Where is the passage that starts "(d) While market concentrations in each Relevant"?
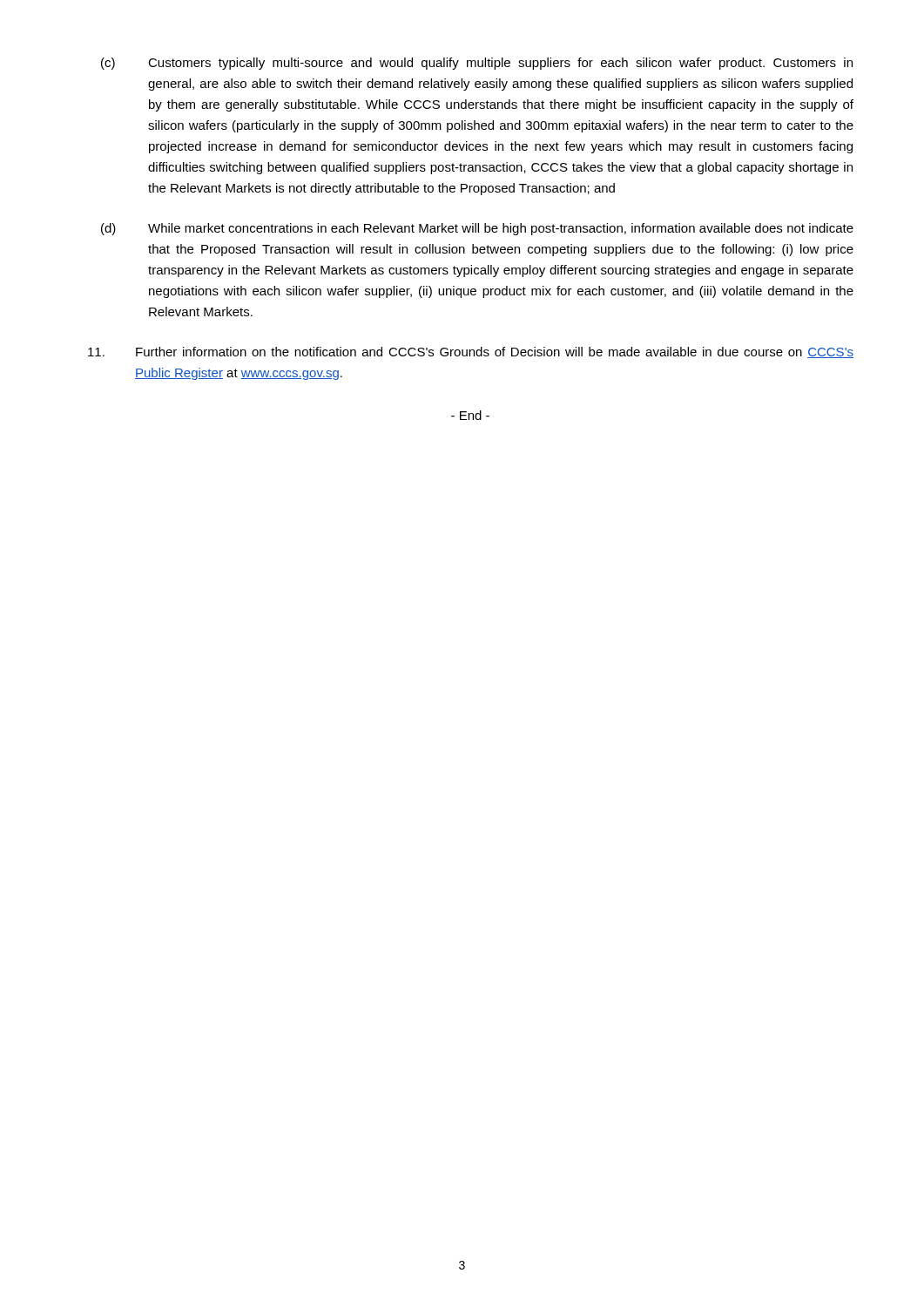 470,270
